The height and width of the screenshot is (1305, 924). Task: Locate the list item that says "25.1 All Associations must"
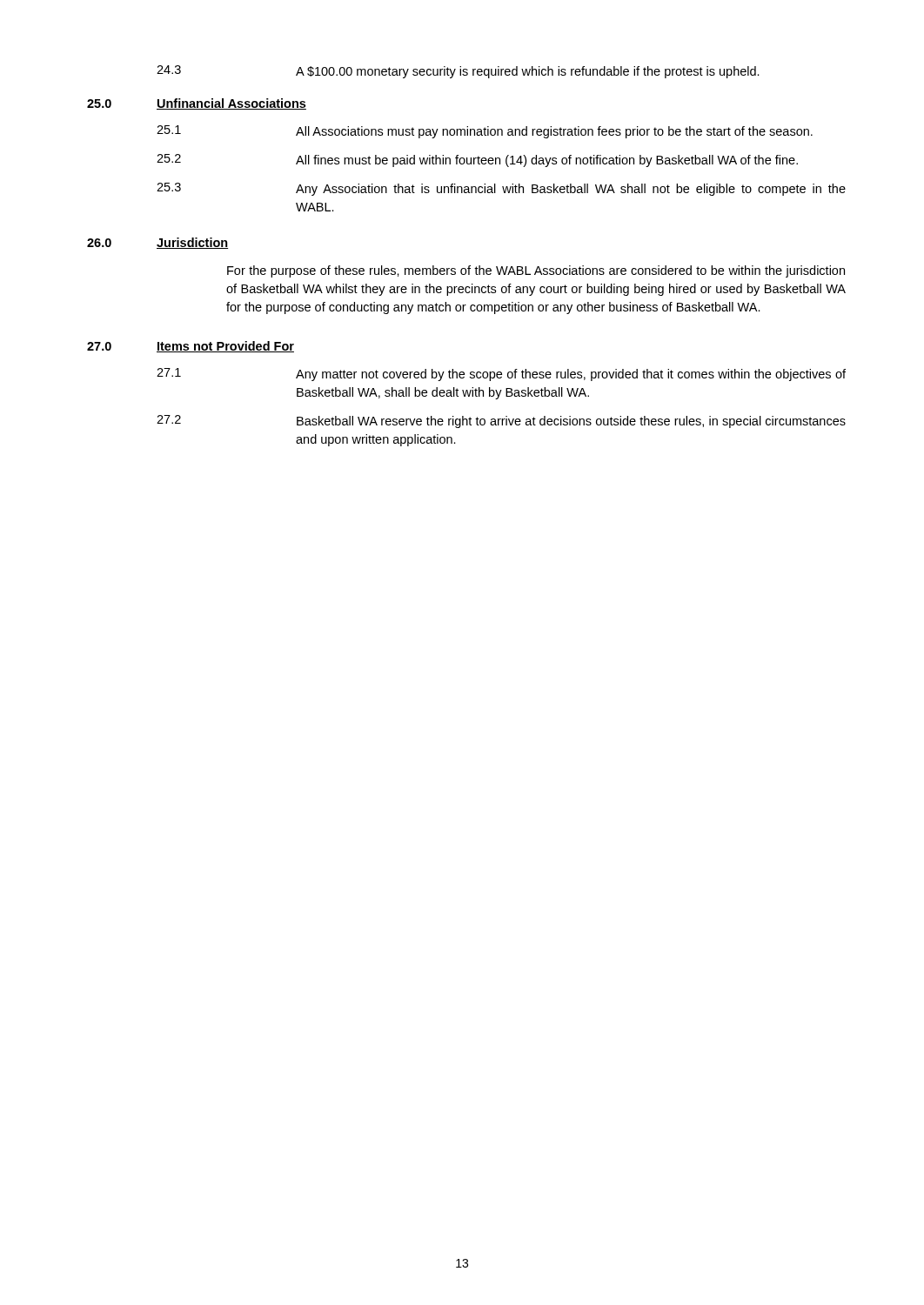466,132
